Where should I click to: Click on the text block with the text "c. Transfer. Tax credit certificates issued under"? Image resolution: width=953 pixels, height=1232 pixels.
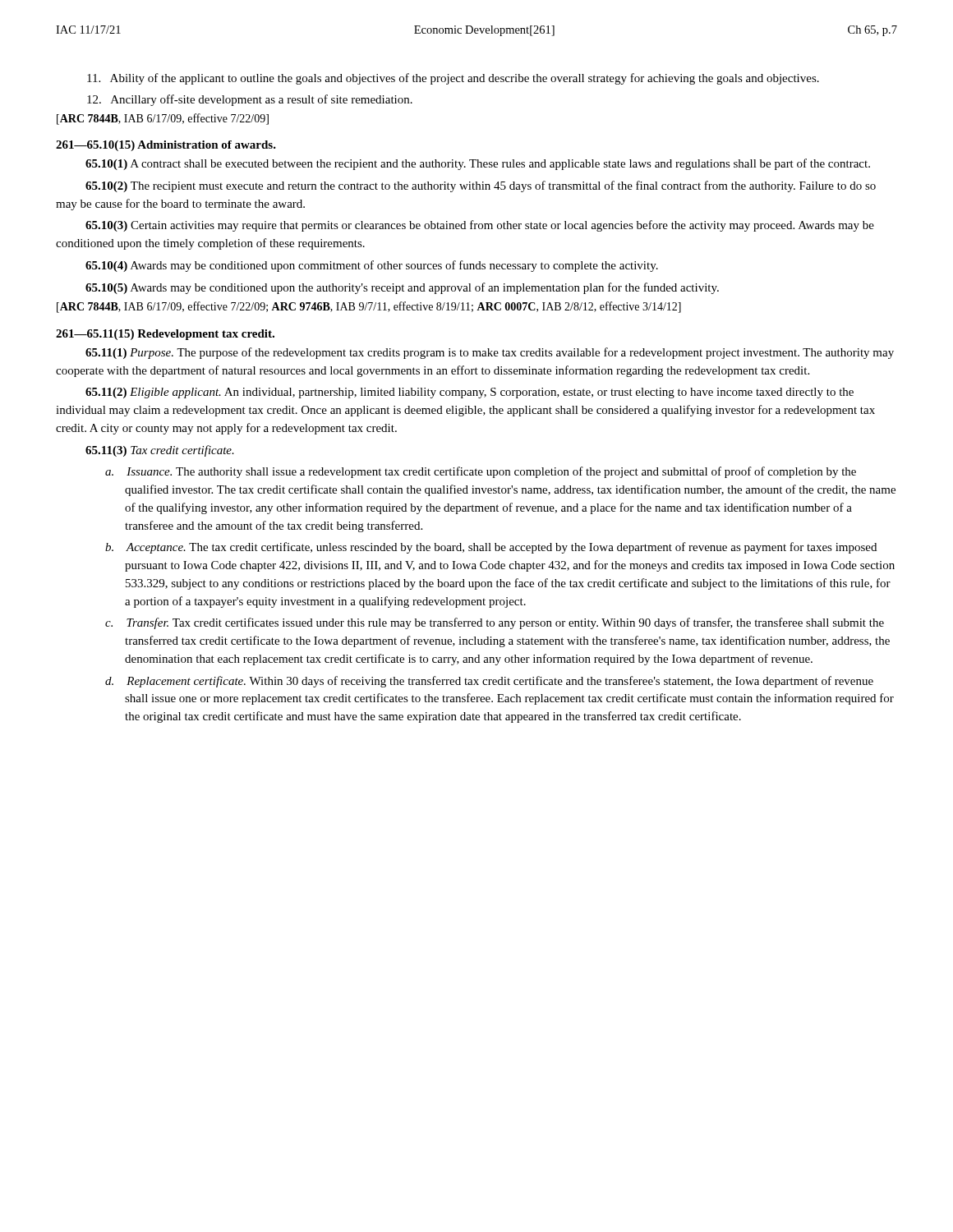[x=498, y=641]
